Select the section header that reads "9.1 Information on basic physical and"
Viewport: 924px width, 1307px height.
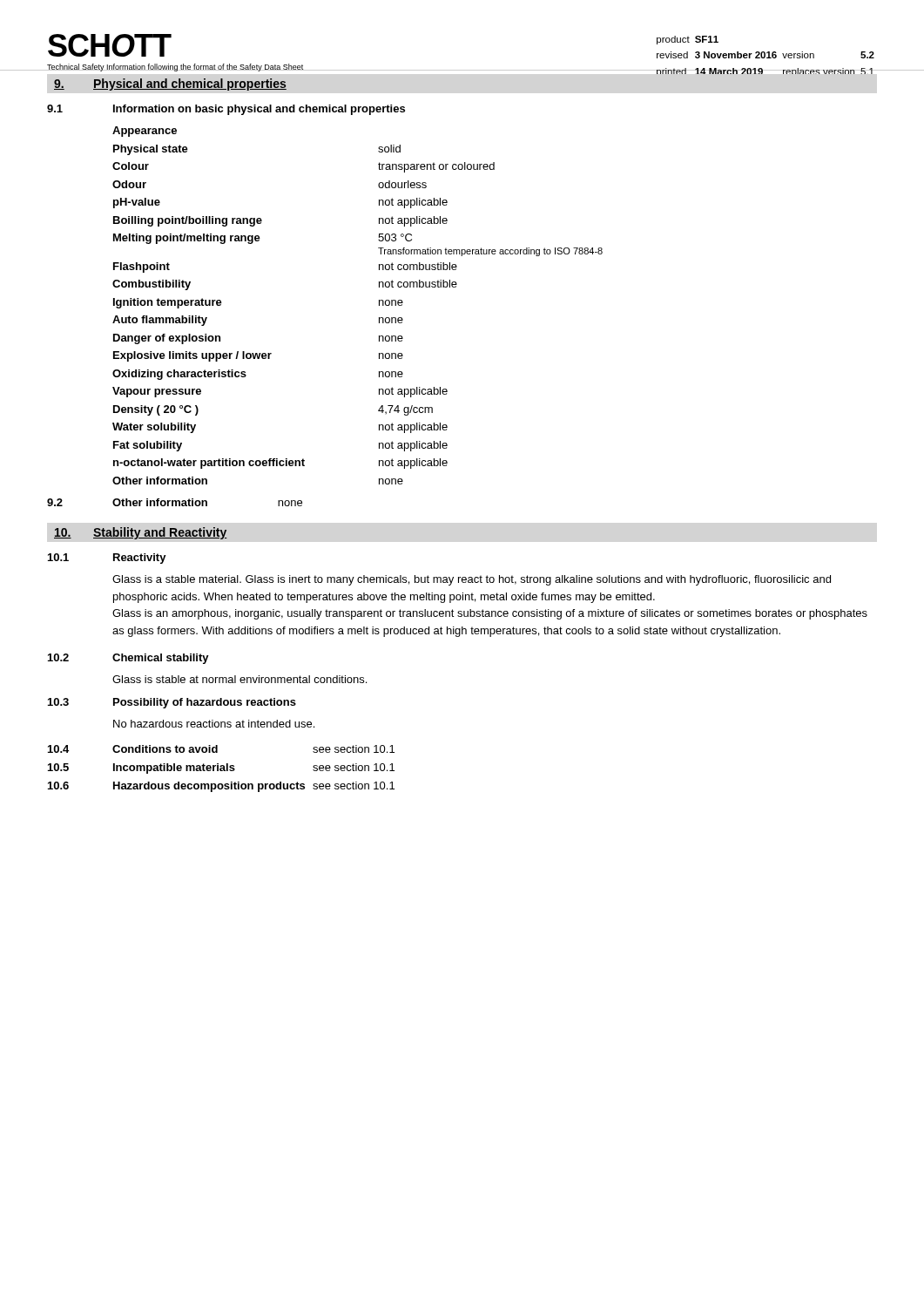click(x=226, y=108)
